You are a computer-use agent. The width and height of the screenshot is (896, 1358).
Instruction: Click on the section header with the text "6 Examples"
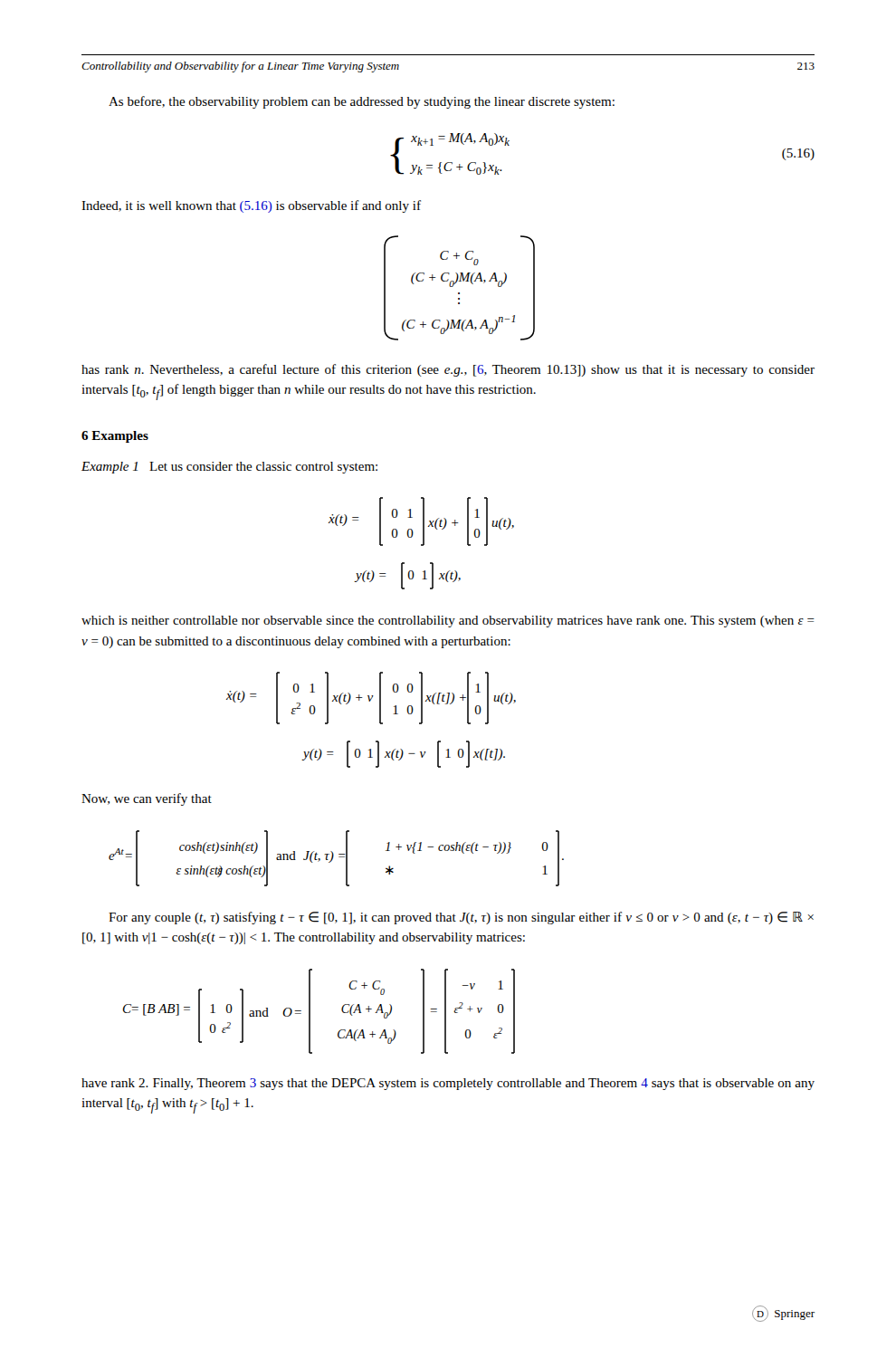[115, 435]
